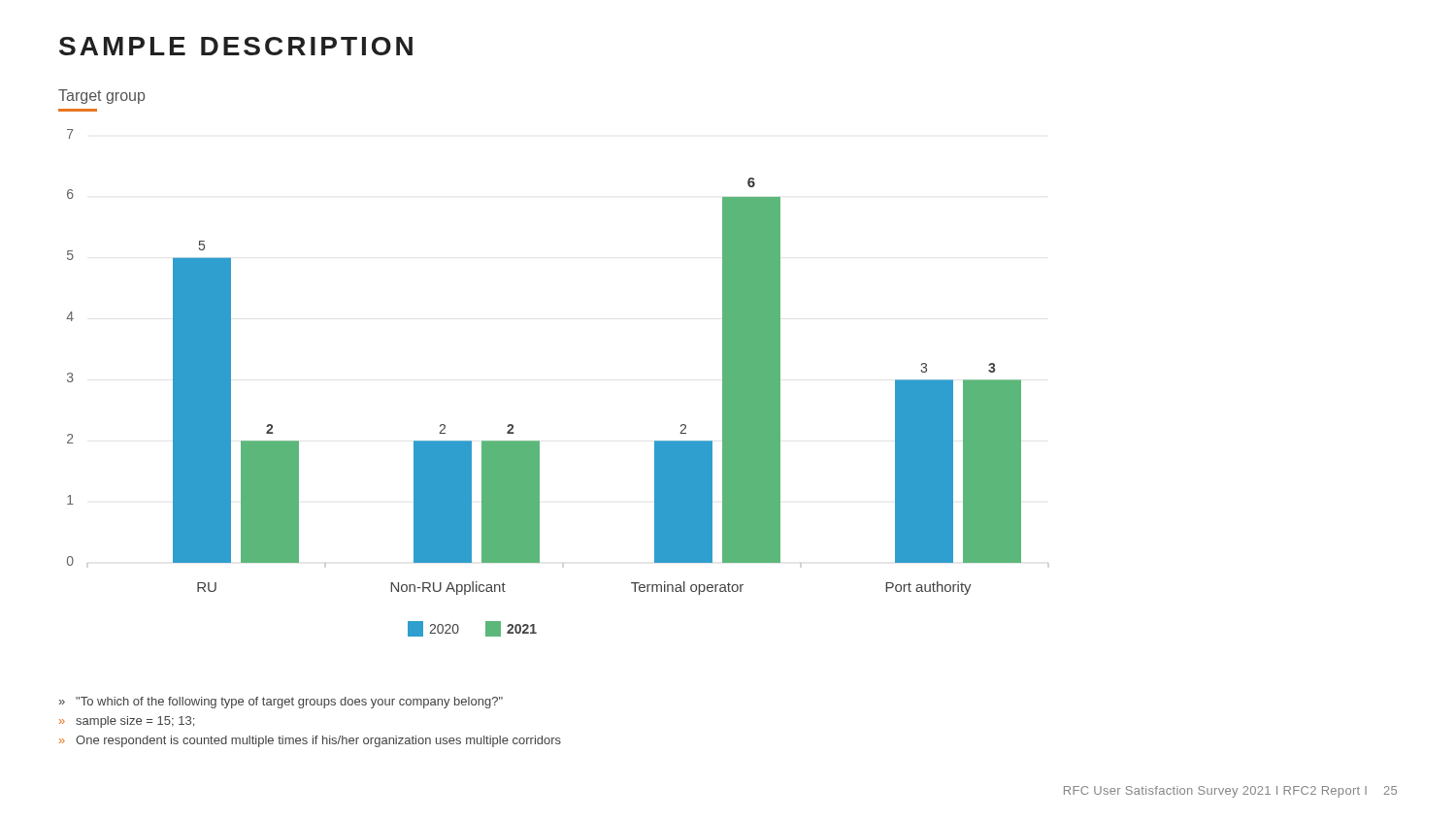This screenshot has height=819, width=1456.
Task: Where does it say "Target group"?
Action: (x=102, y=96)
